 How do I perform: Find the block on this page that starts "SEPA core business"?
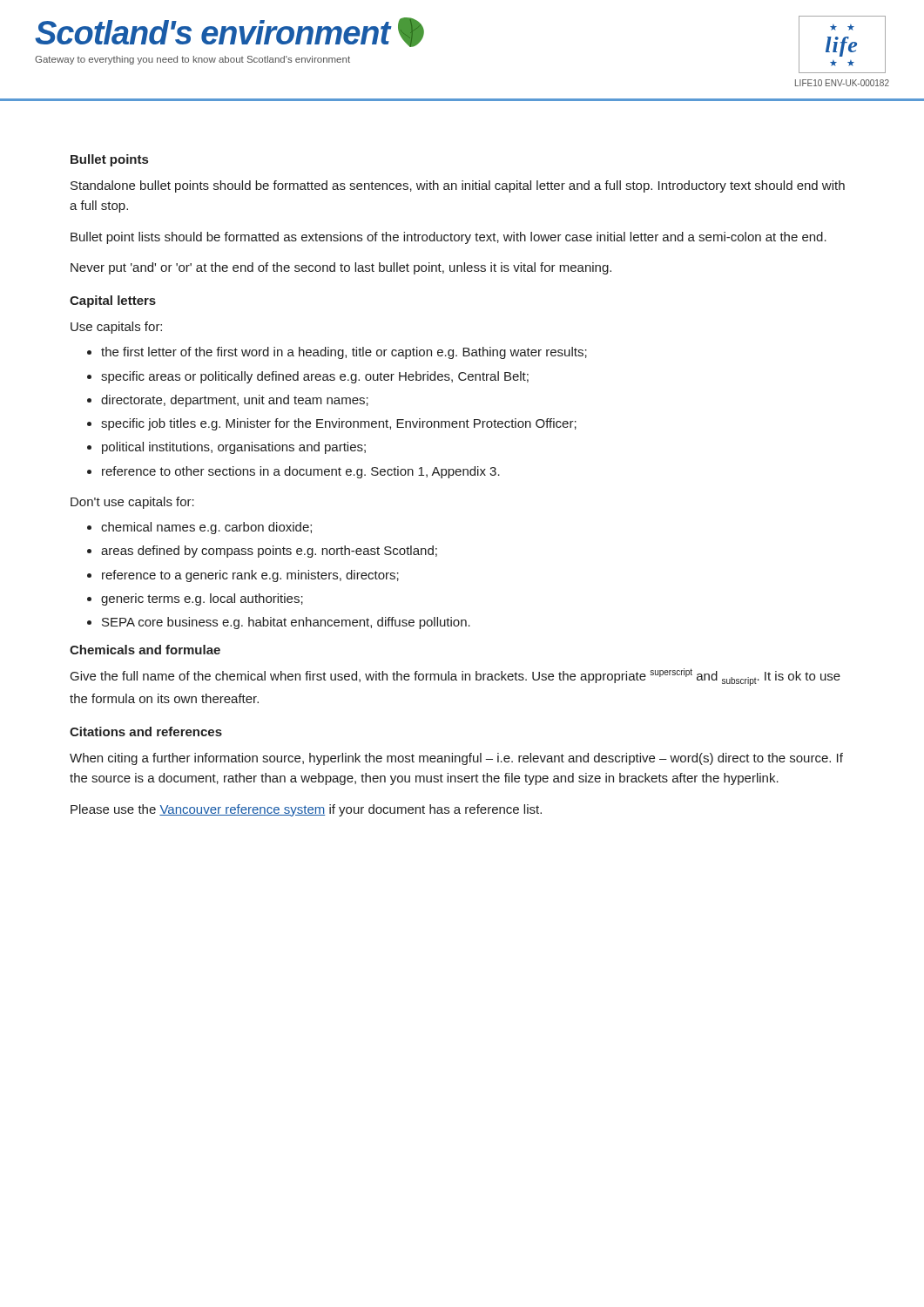pyautogui.click(x=286, y=622)
